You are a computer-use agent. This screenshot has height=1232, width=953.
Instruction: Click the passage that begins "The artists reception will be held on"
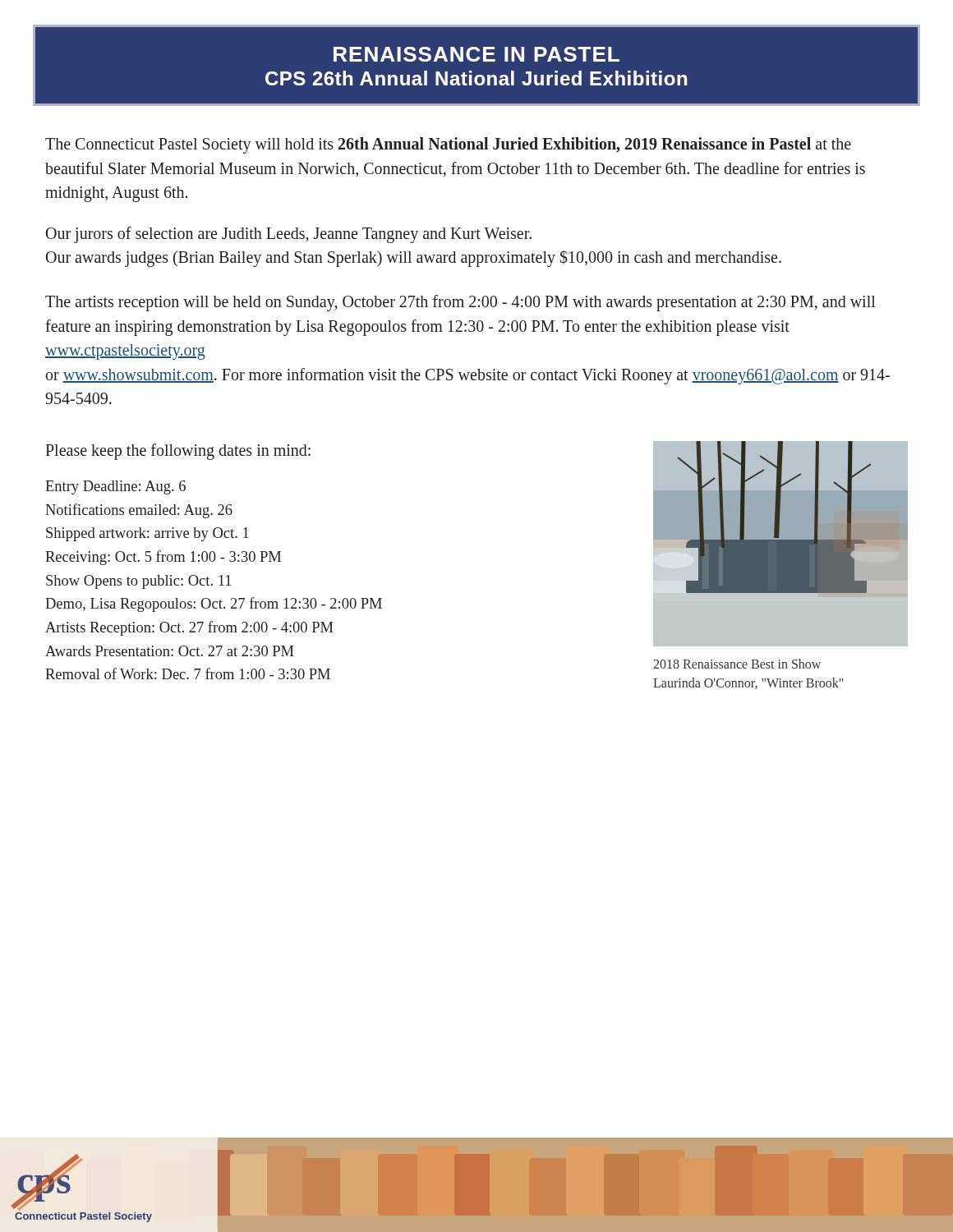(460, 303)
